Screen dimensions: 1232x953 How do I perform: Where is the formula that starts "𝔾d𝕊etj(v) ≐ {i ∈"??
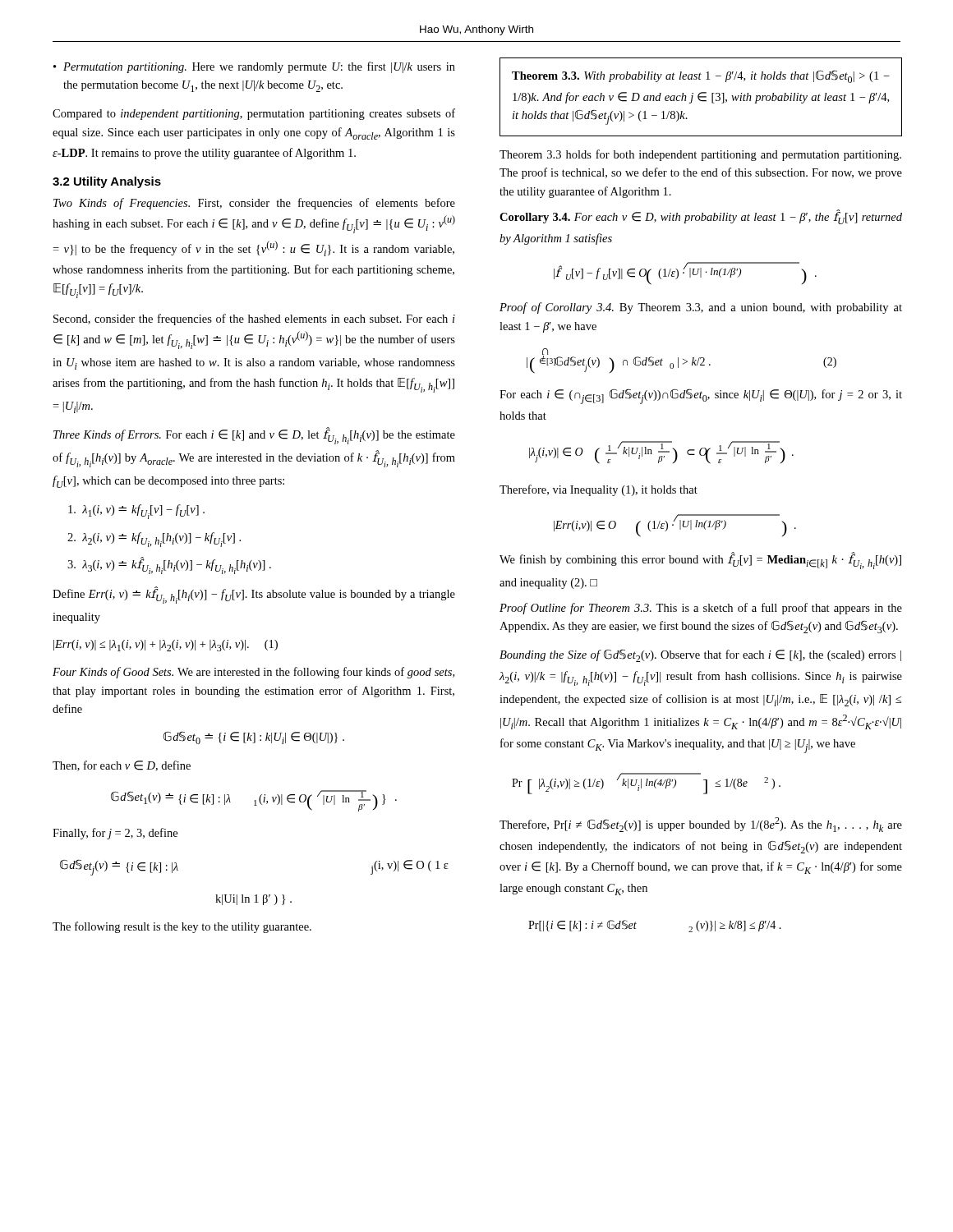pyautogui.click(x=128, y=867)
